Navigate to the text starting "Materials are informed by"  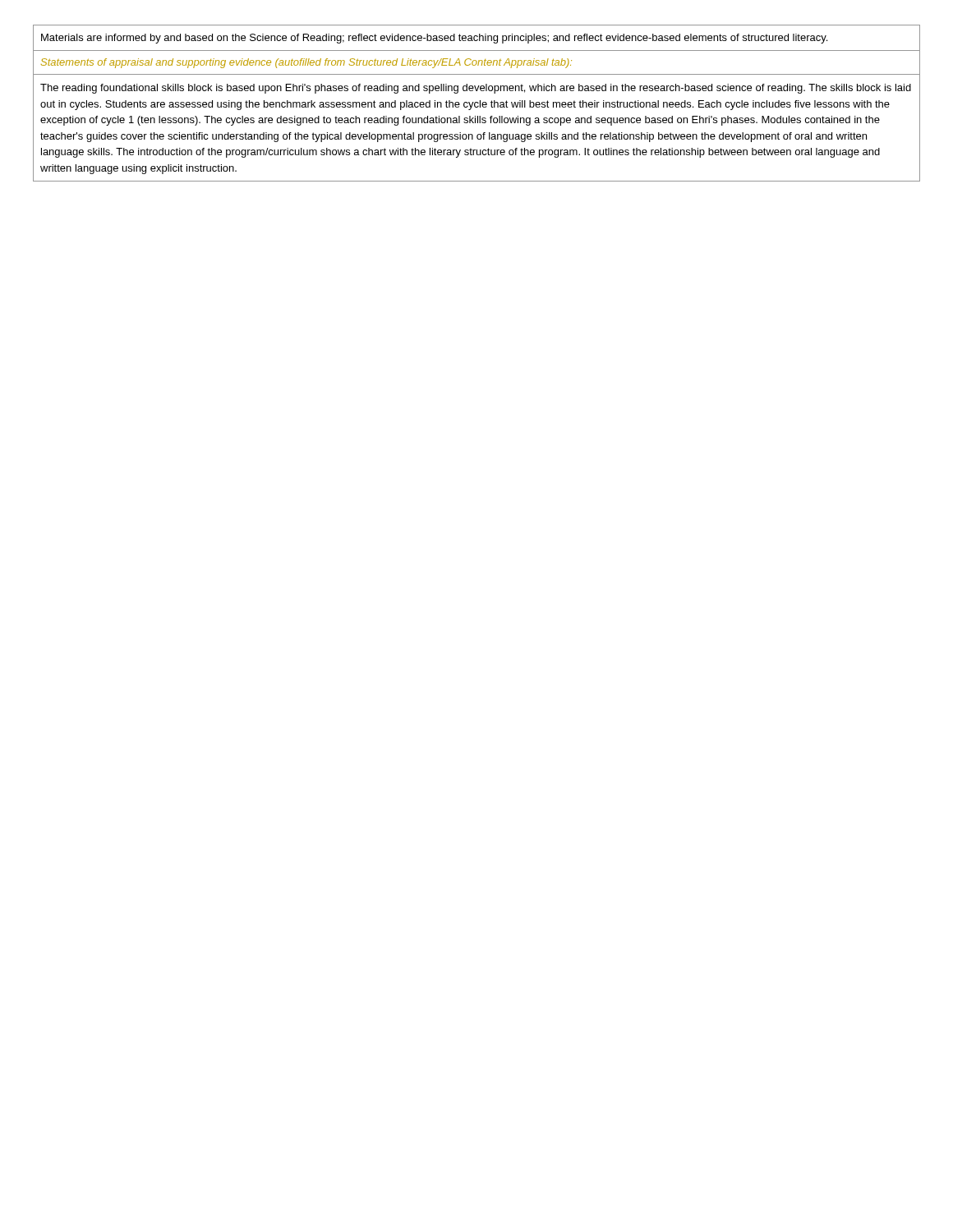(434, 37)
